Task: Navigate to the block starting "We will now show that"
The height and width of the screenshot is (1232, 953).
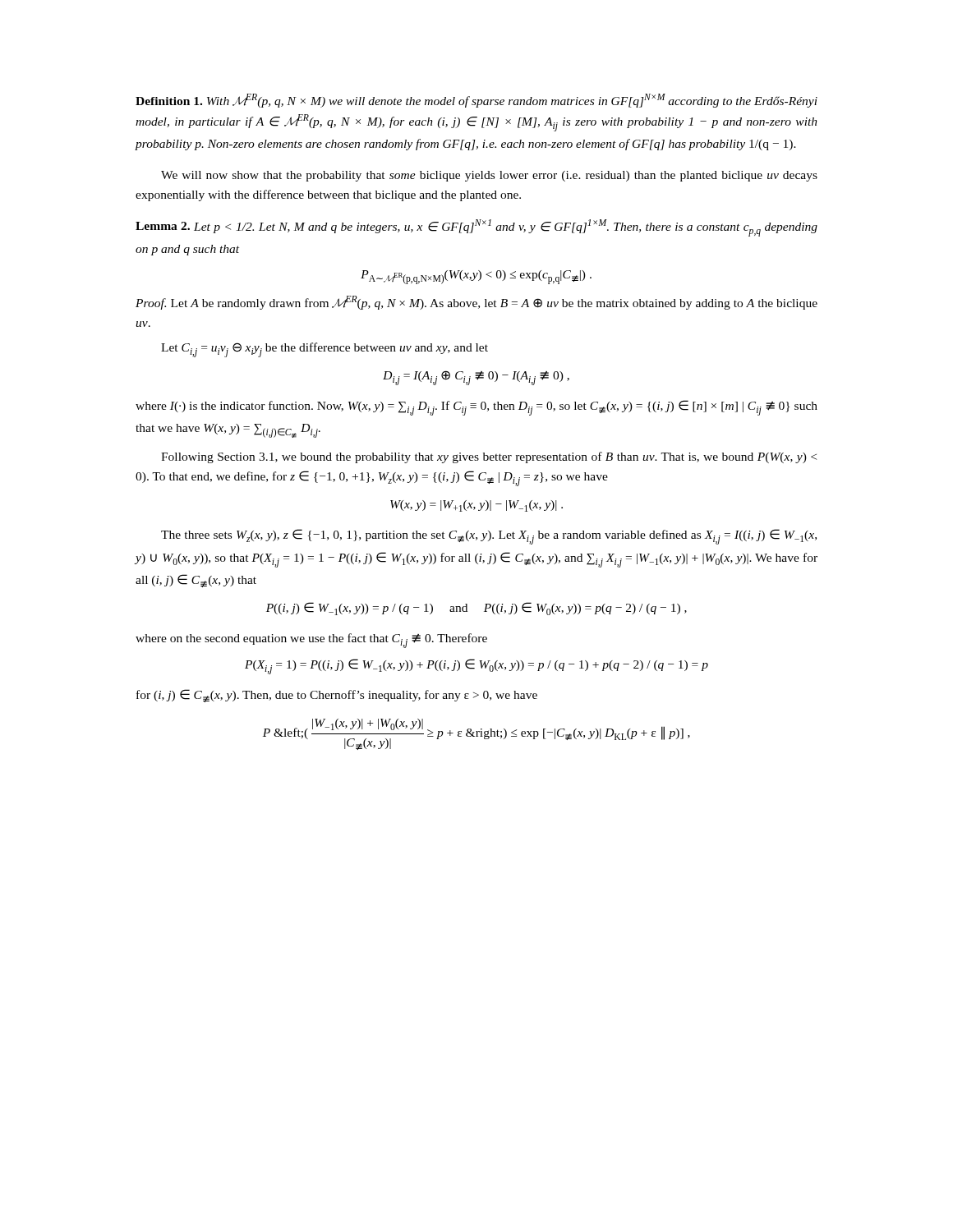Action: pyautogui.click(x=476, y=185)
